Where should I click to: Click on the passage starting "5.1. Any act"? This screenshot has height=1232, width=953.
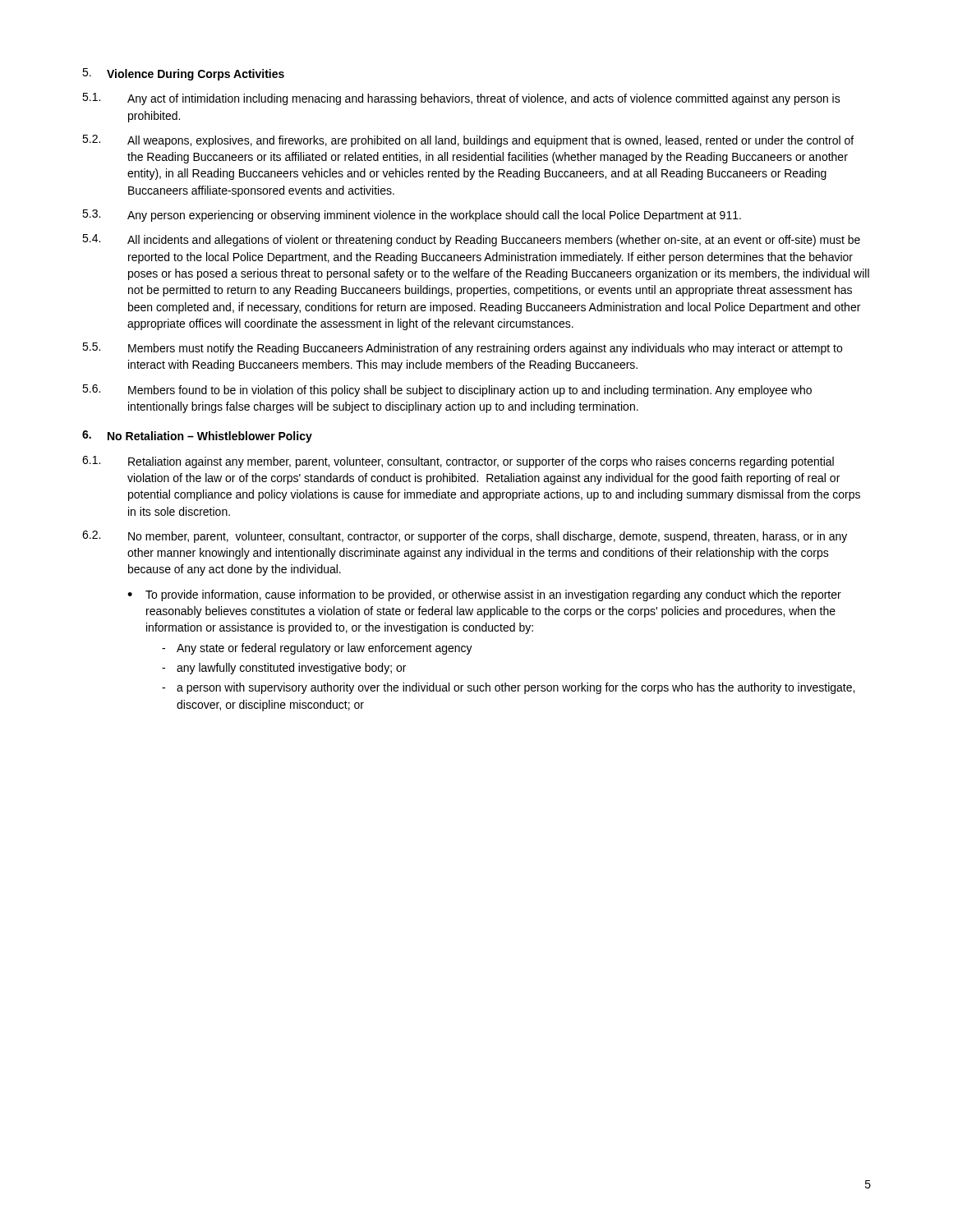point(476,107)
